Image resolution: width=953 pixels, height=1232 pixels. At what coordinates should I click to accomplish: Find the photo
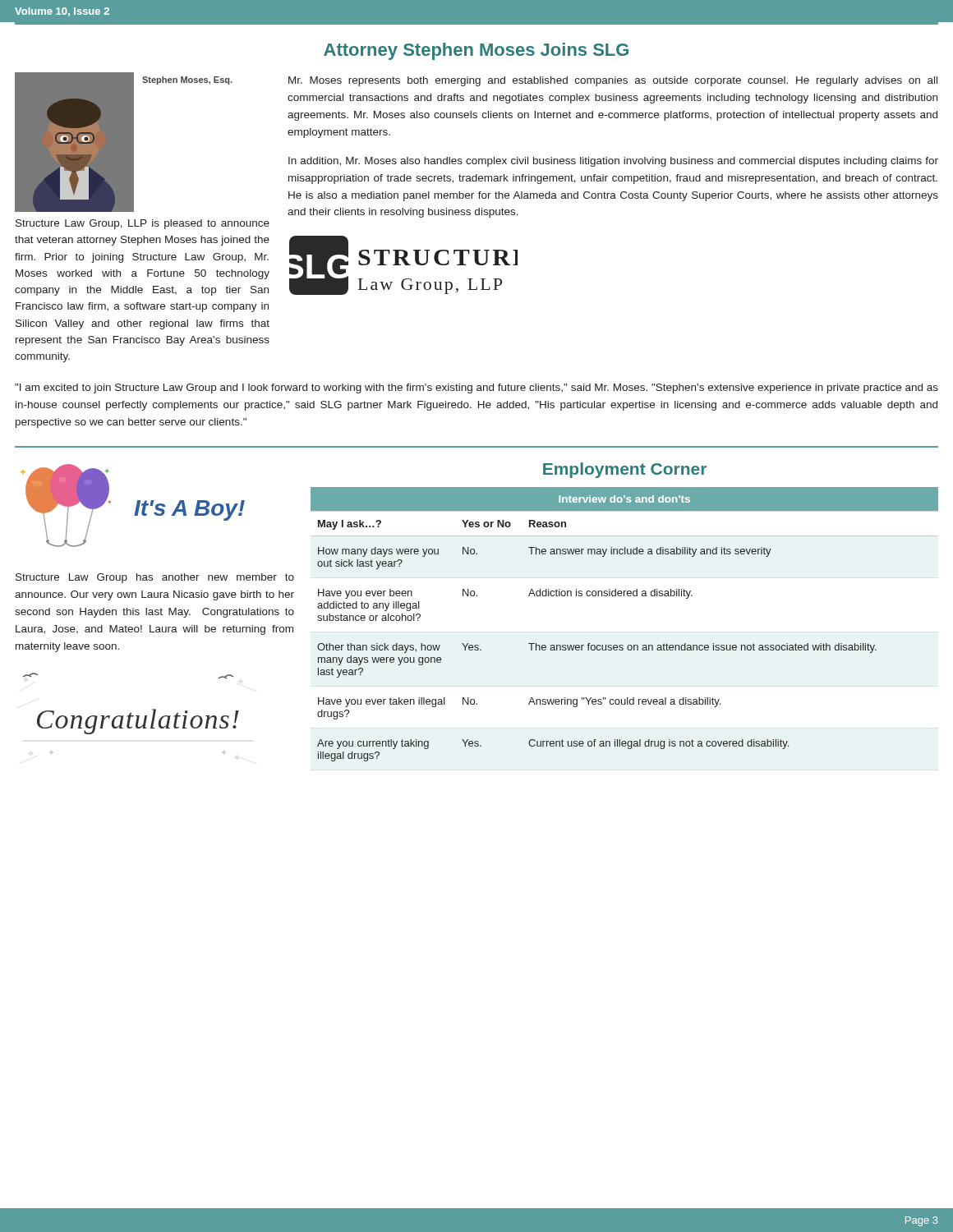[x=74, y=142]
